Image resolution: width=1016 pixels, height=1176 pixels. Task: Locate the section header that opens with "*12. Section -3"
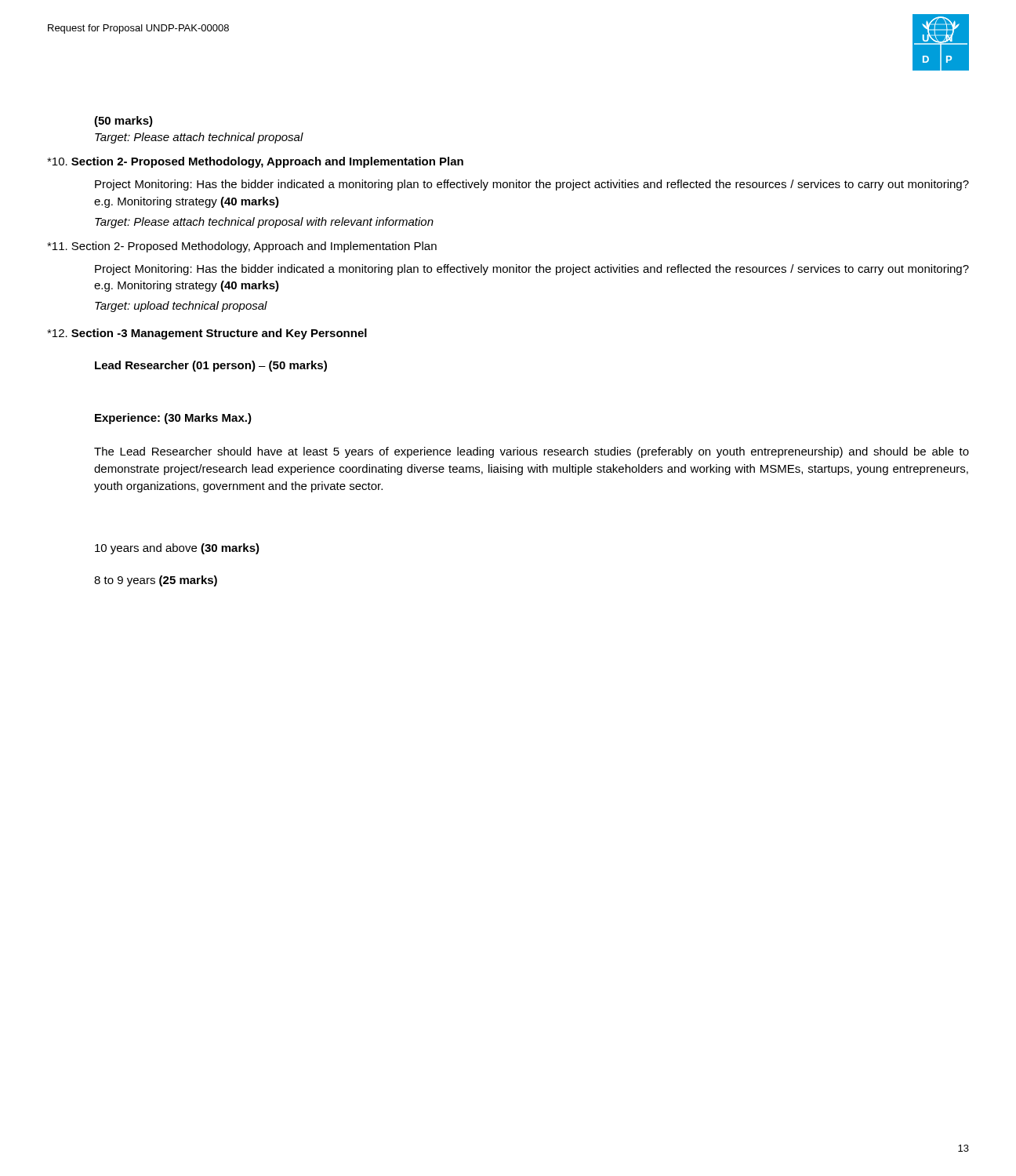click(207, 333)
